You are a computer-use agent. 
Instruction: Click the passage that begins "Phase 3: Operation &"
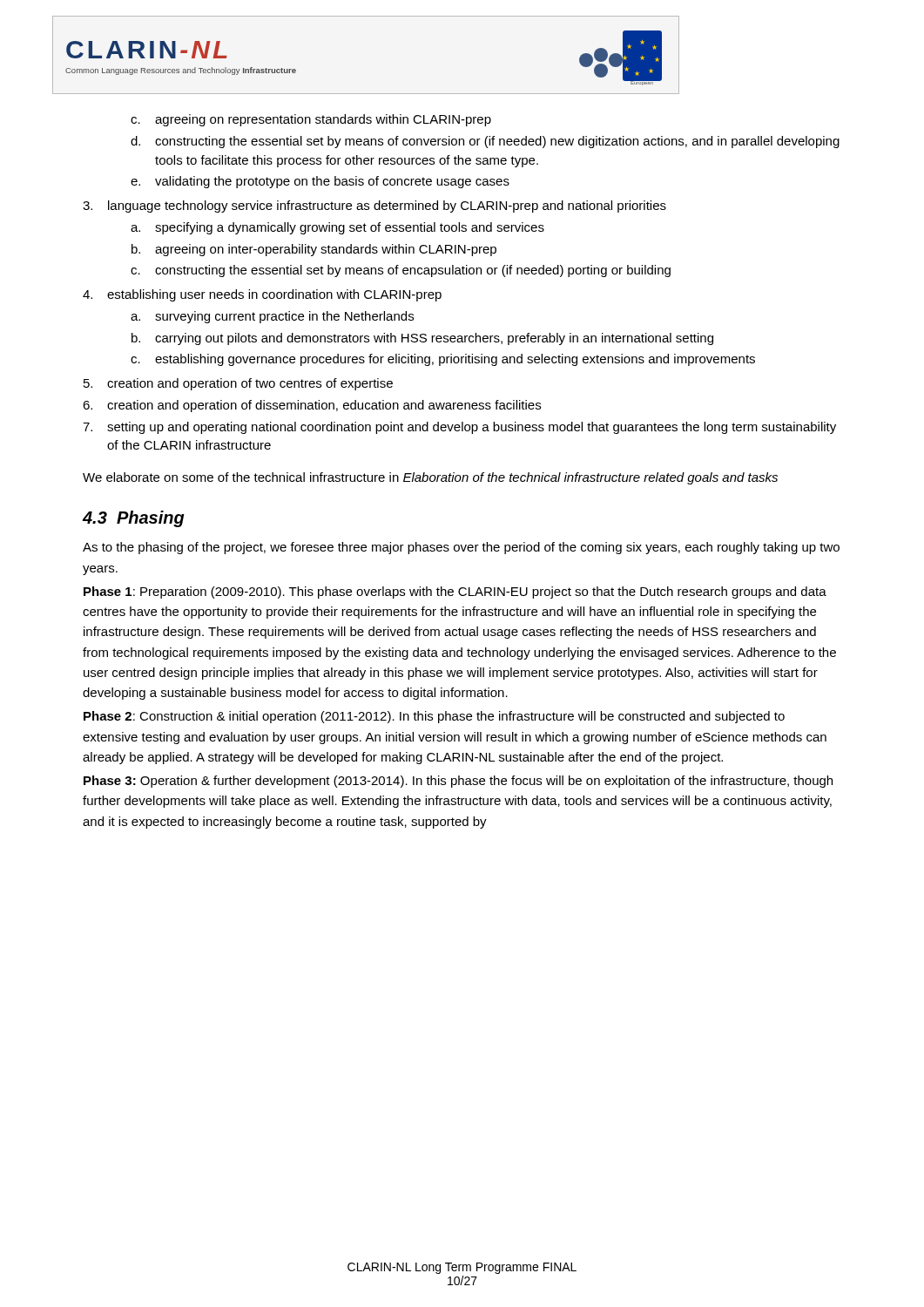point(458,801)
